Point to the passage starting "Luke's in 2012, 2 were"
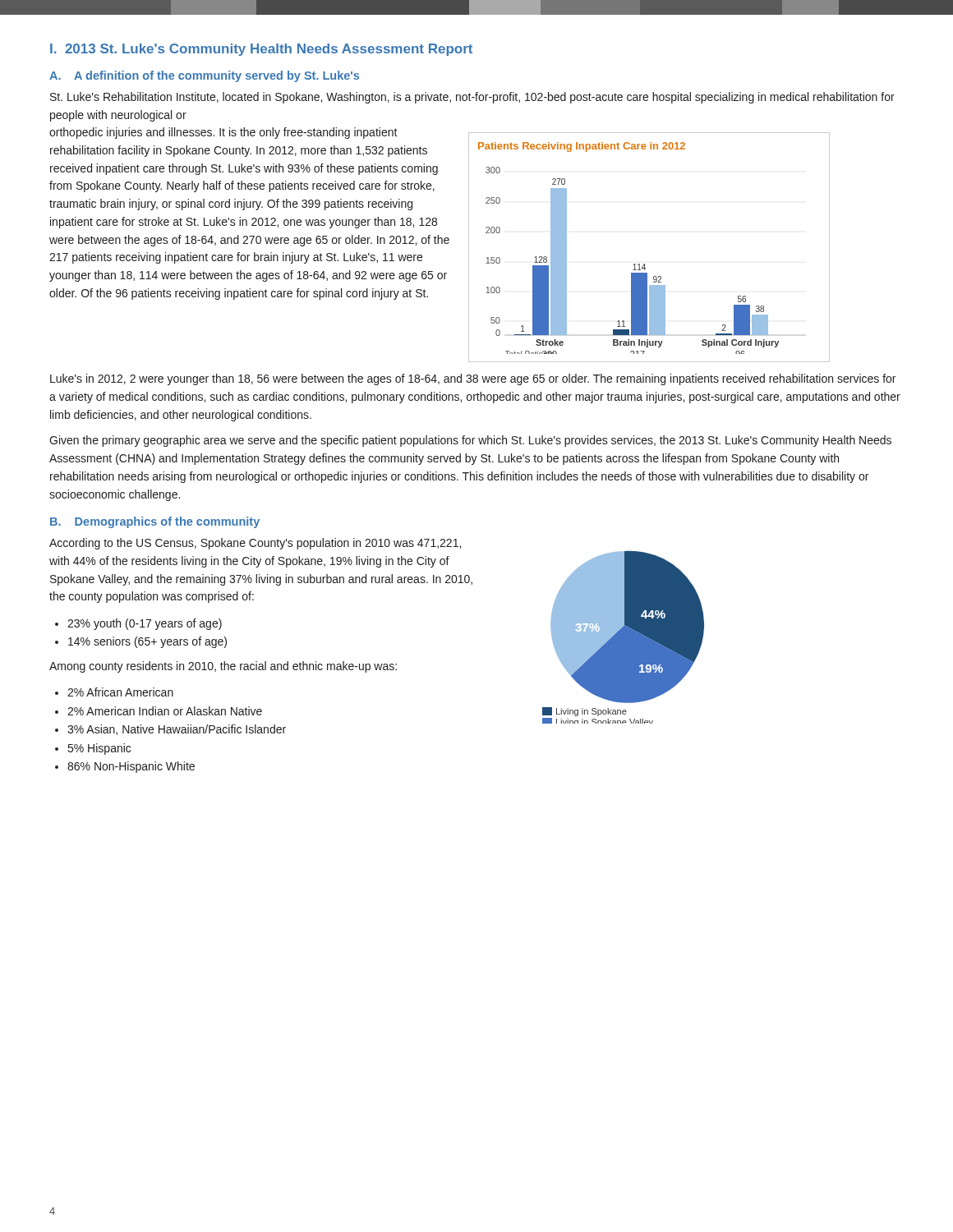This screenshot has height=1232, width=953. tap(475, 397)
